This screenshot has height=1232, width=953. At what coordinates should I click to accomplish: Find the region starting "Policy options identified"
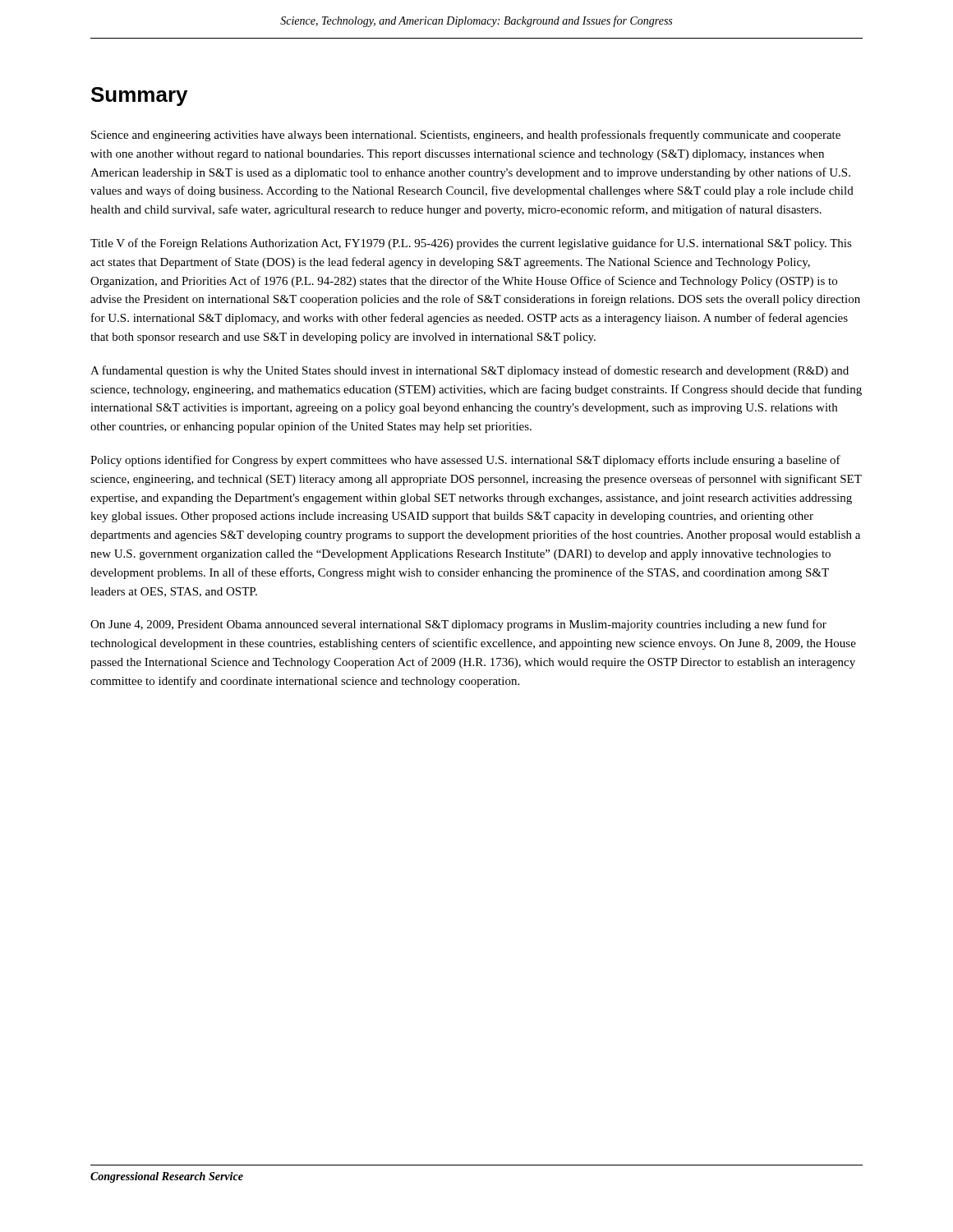coord(476,525)
